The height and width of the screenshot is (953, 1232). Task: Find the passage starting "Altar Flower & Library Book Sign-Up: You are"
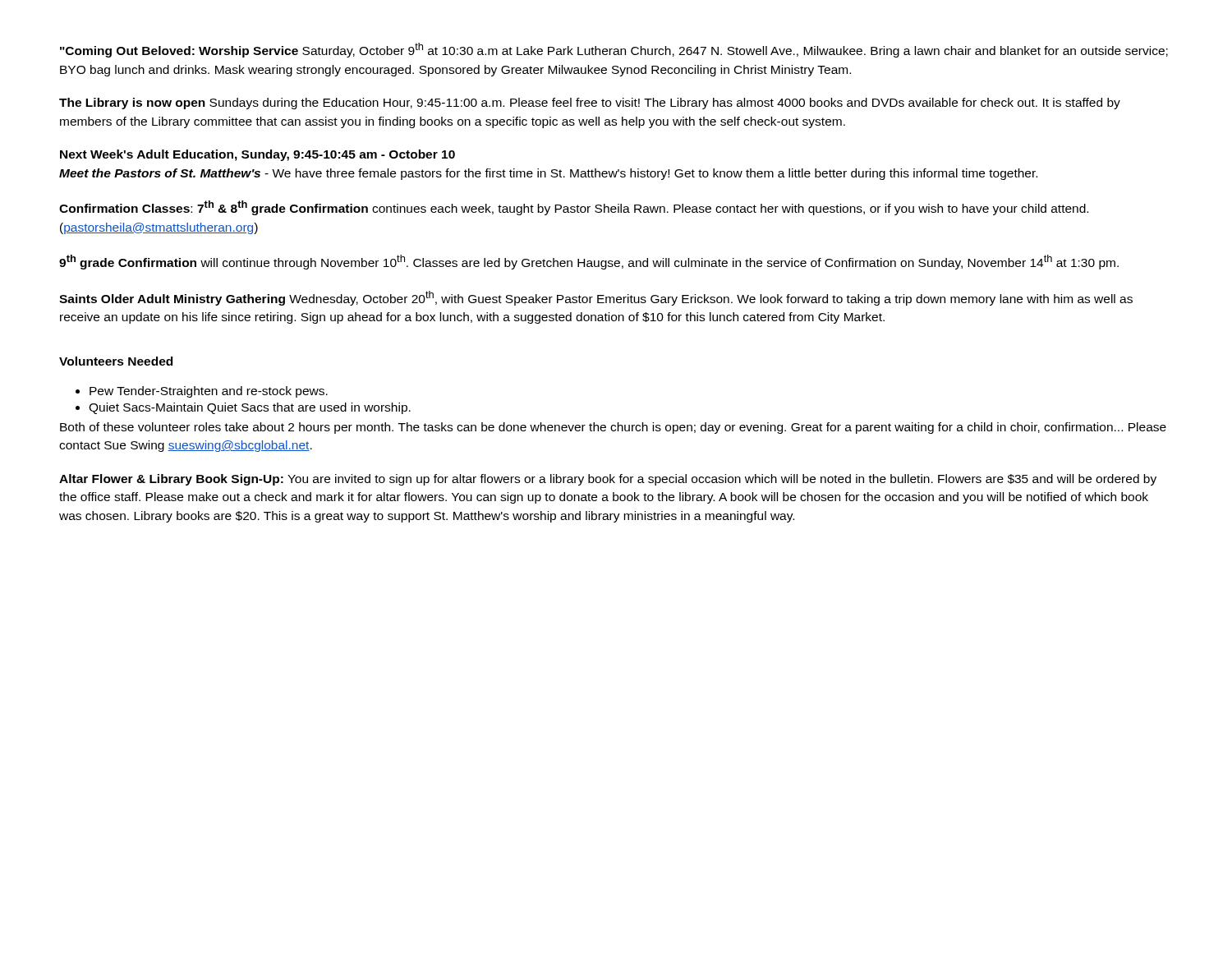tap(616, 497)
